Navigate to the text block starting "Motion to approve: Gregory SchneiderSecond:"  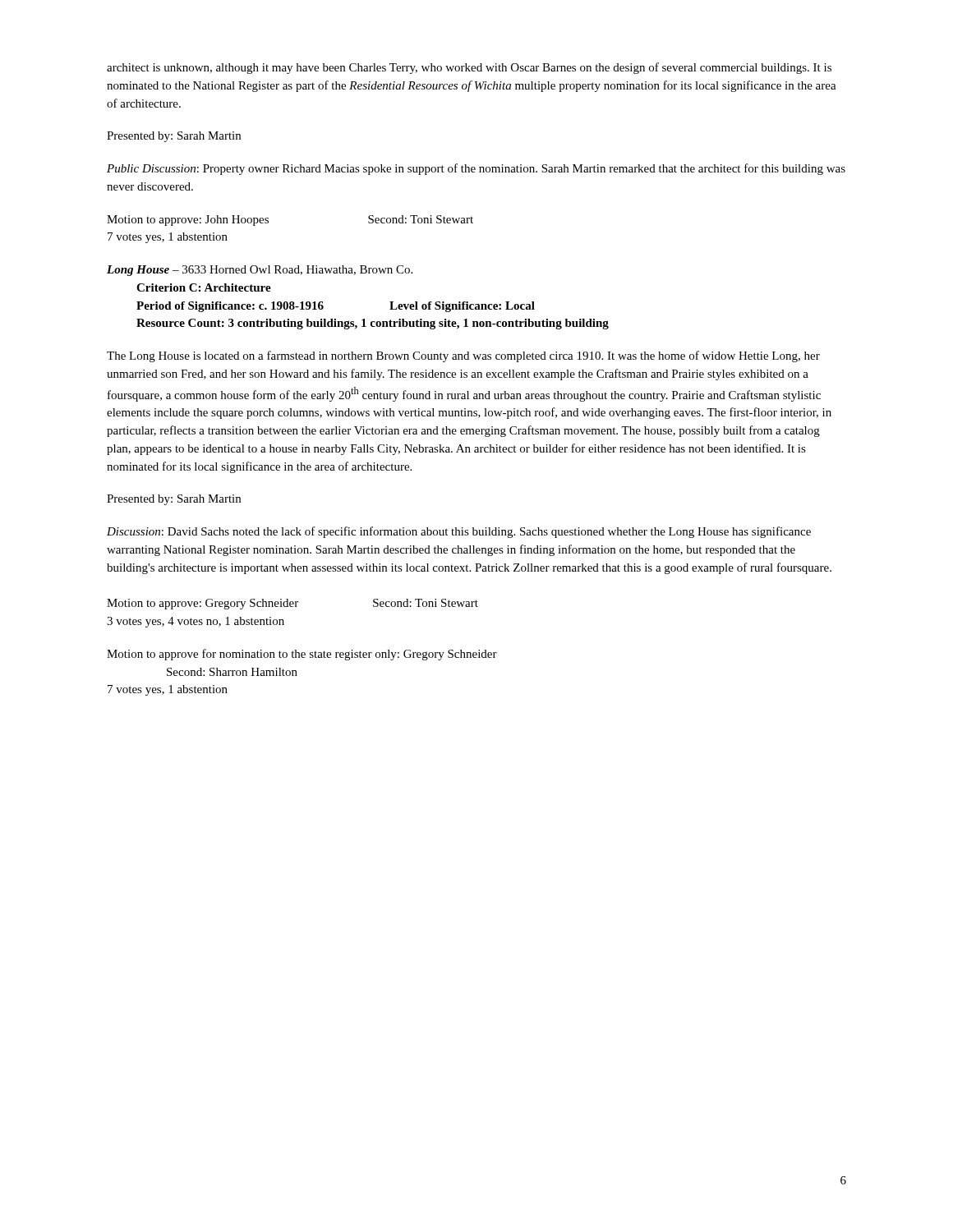[476, 613]
